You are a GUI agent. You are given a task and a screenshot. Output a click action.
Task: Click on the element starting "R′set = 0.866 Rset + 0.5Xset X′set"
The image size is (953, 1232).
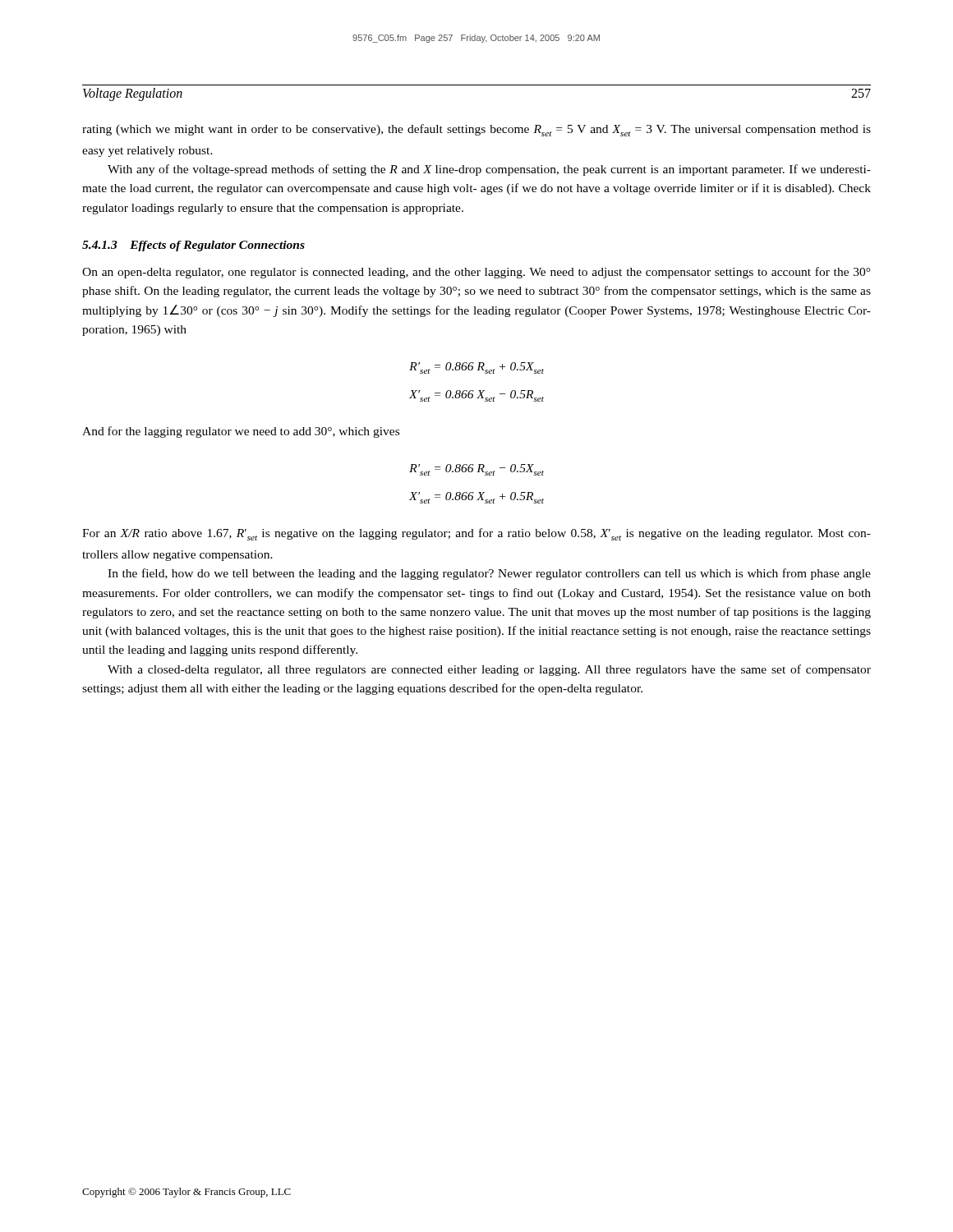[x=476, y=381]
